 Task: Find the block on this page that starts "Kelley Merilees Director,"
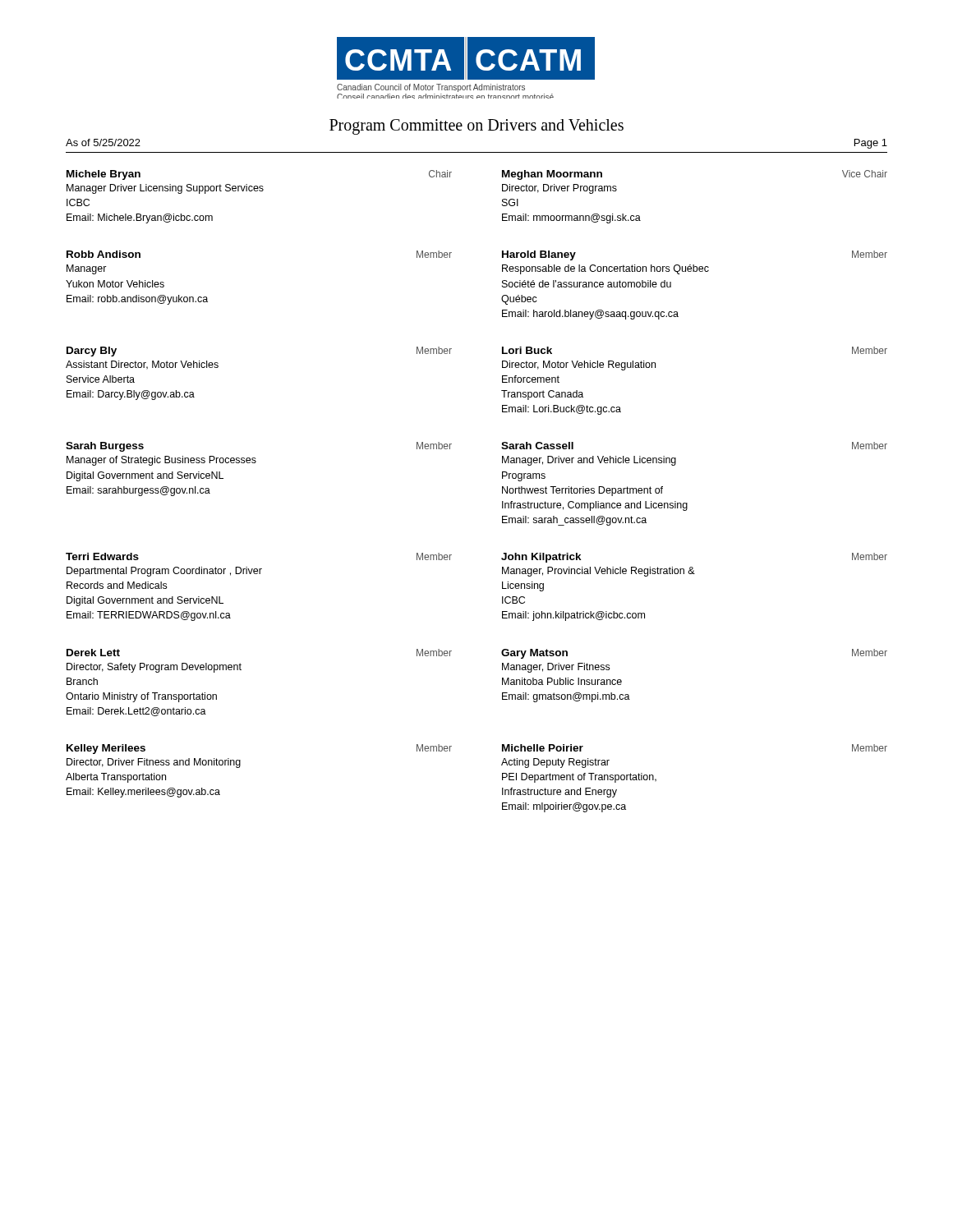pyautogui.click(x=106, y=749)
